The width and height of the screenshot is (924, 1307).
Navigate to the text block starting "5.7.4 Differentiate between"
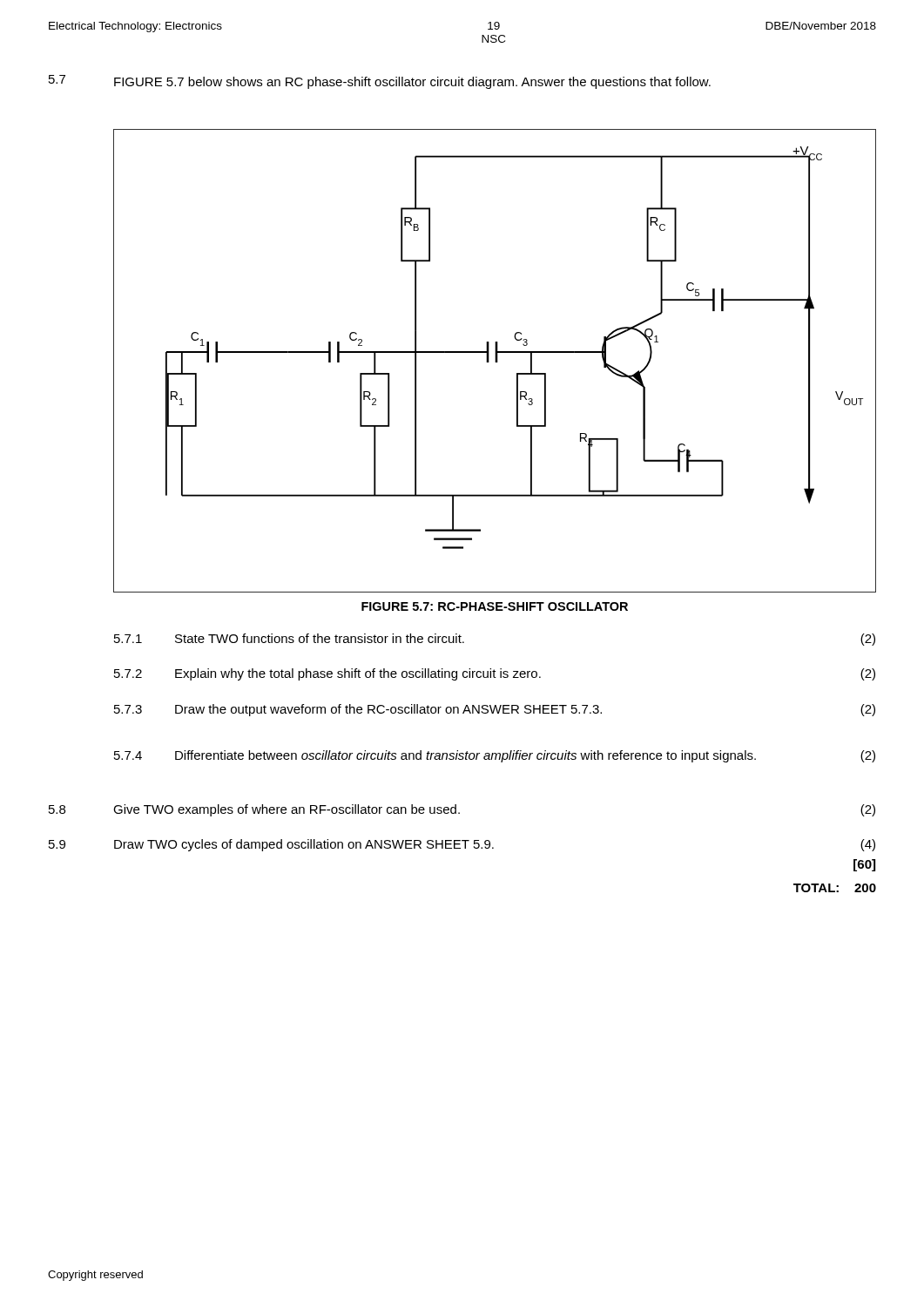coord(495,755)
